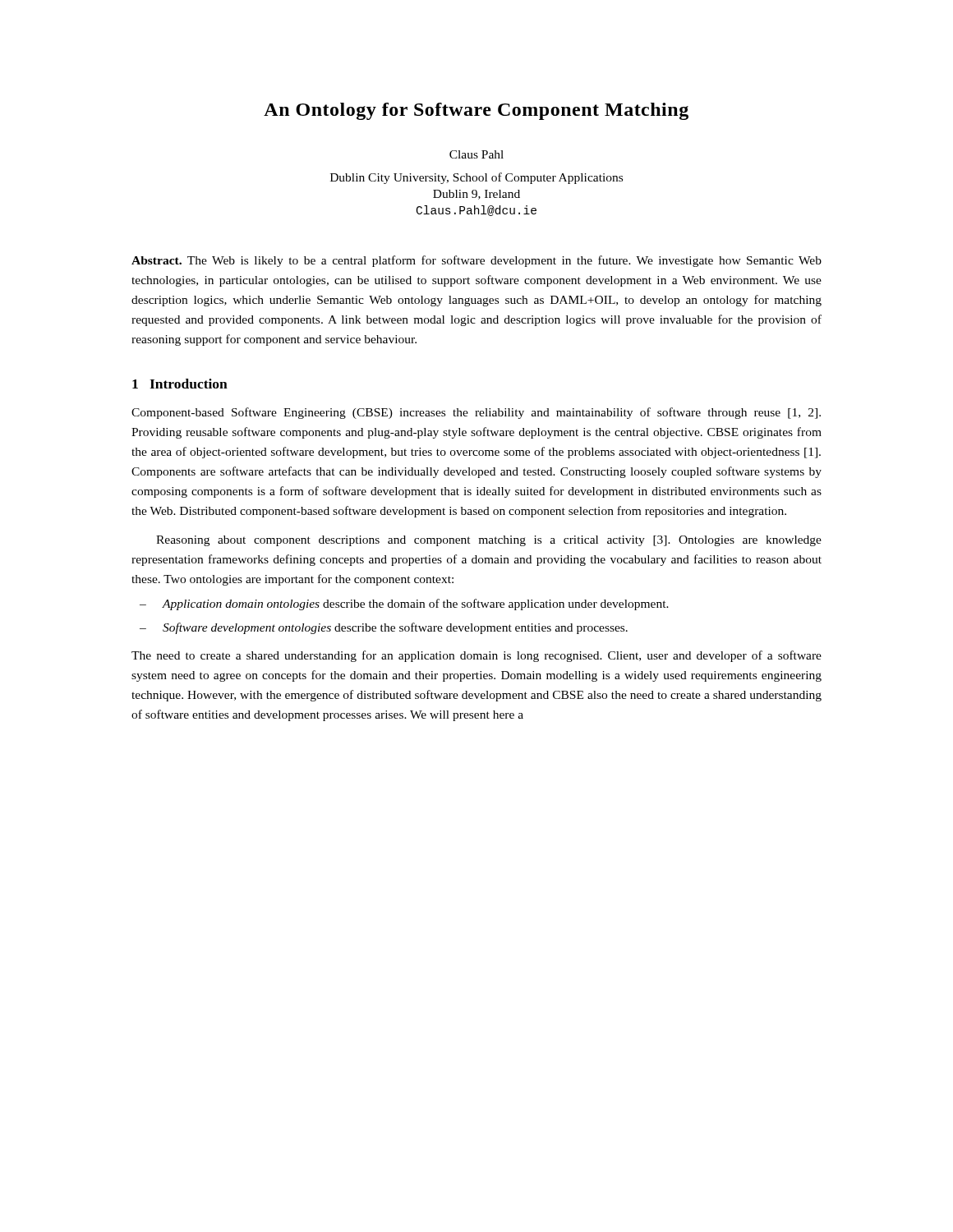Navigate to the block starting "Dublin City University, School of Computer Applications Dublin"
This screenshot has width=953, height=1232.
coord(476,194)
